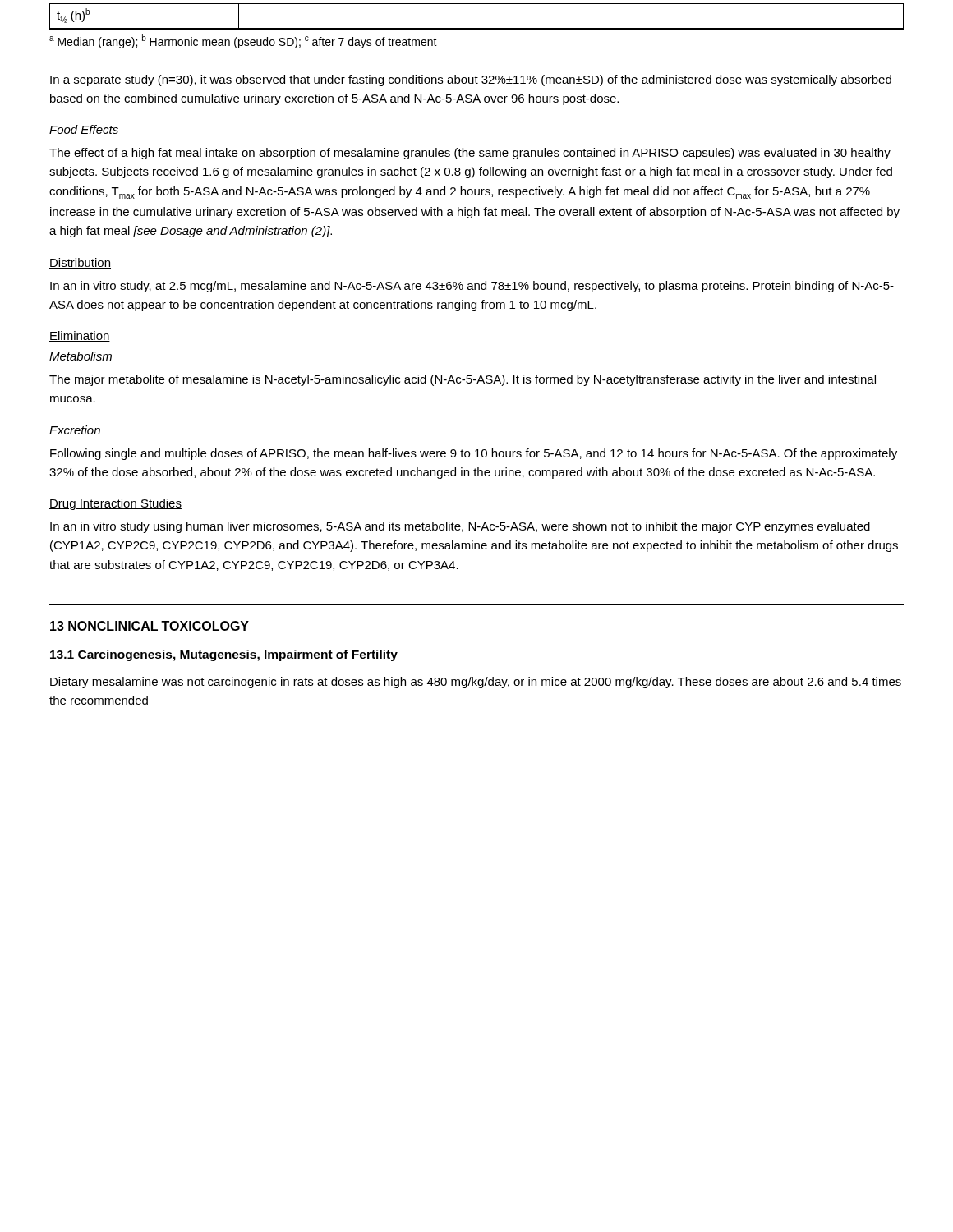
Task: Click on the text block that says "The effect of a high fat meal"
Action: click(474, 192)
